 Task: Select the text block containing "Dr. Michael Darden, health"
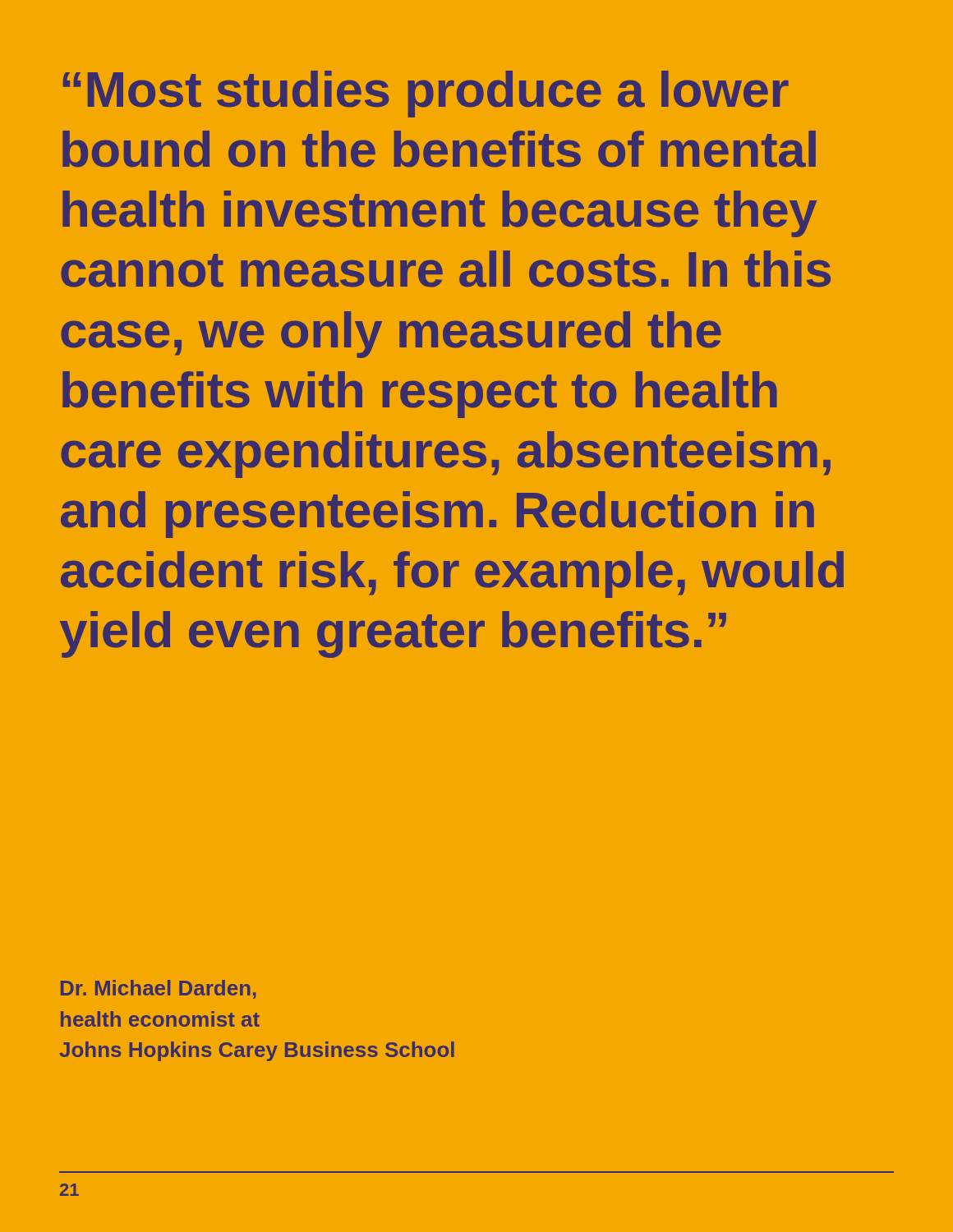[x=257, y=1019]
